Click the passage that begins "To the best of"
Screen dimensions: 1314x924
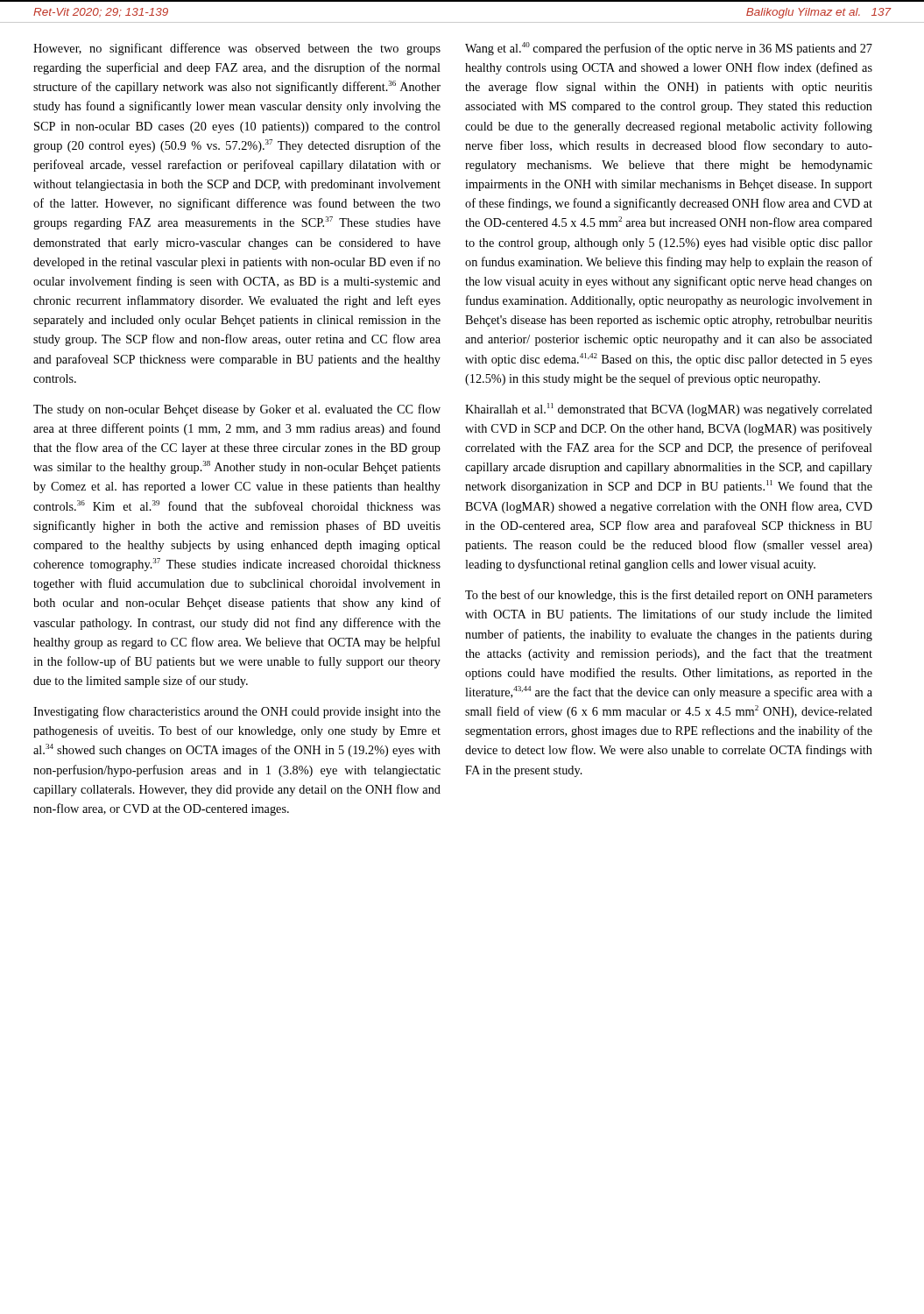[669, 682]
